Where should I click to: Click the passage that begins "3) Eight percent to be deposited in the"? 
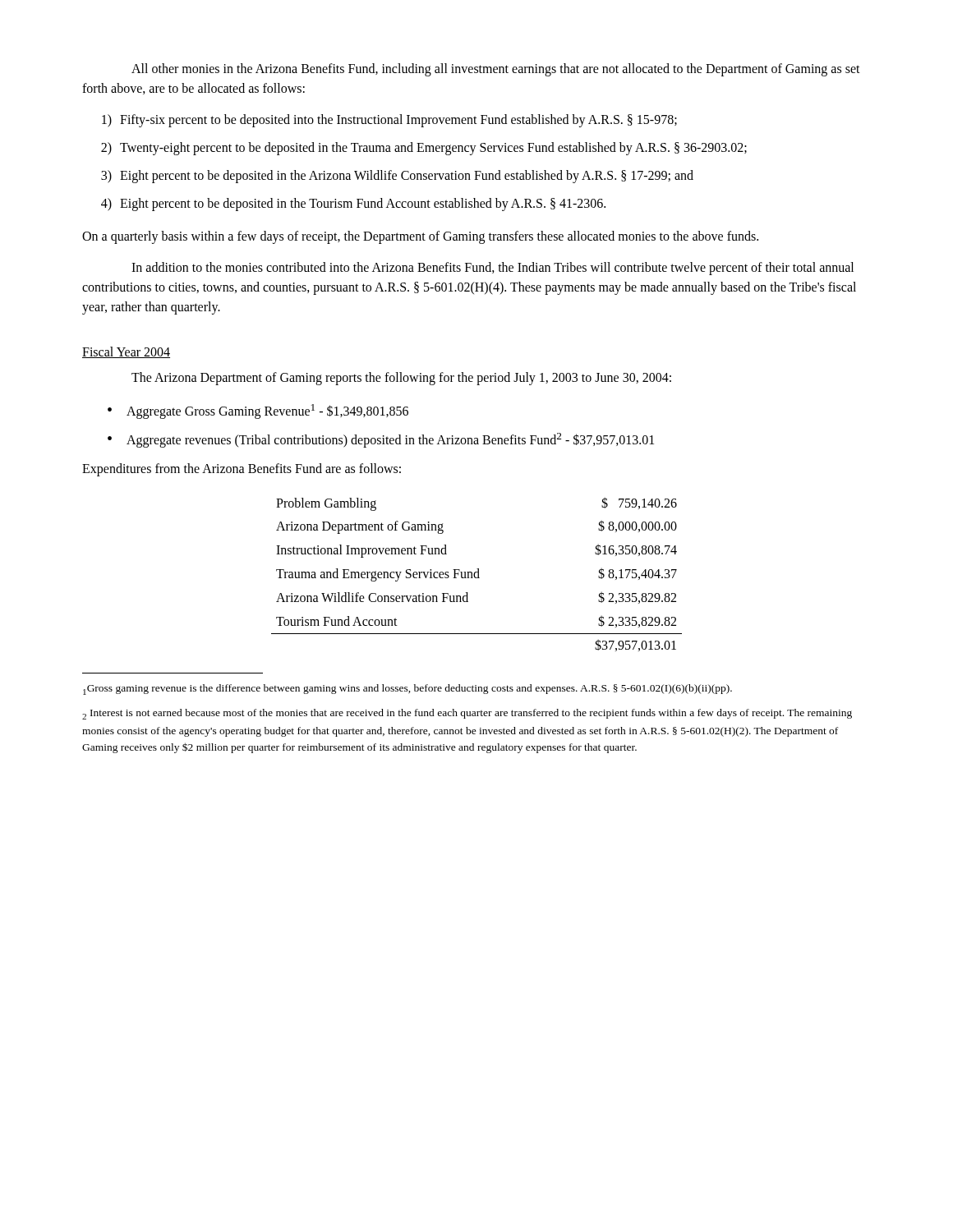(x=476, y=176)
